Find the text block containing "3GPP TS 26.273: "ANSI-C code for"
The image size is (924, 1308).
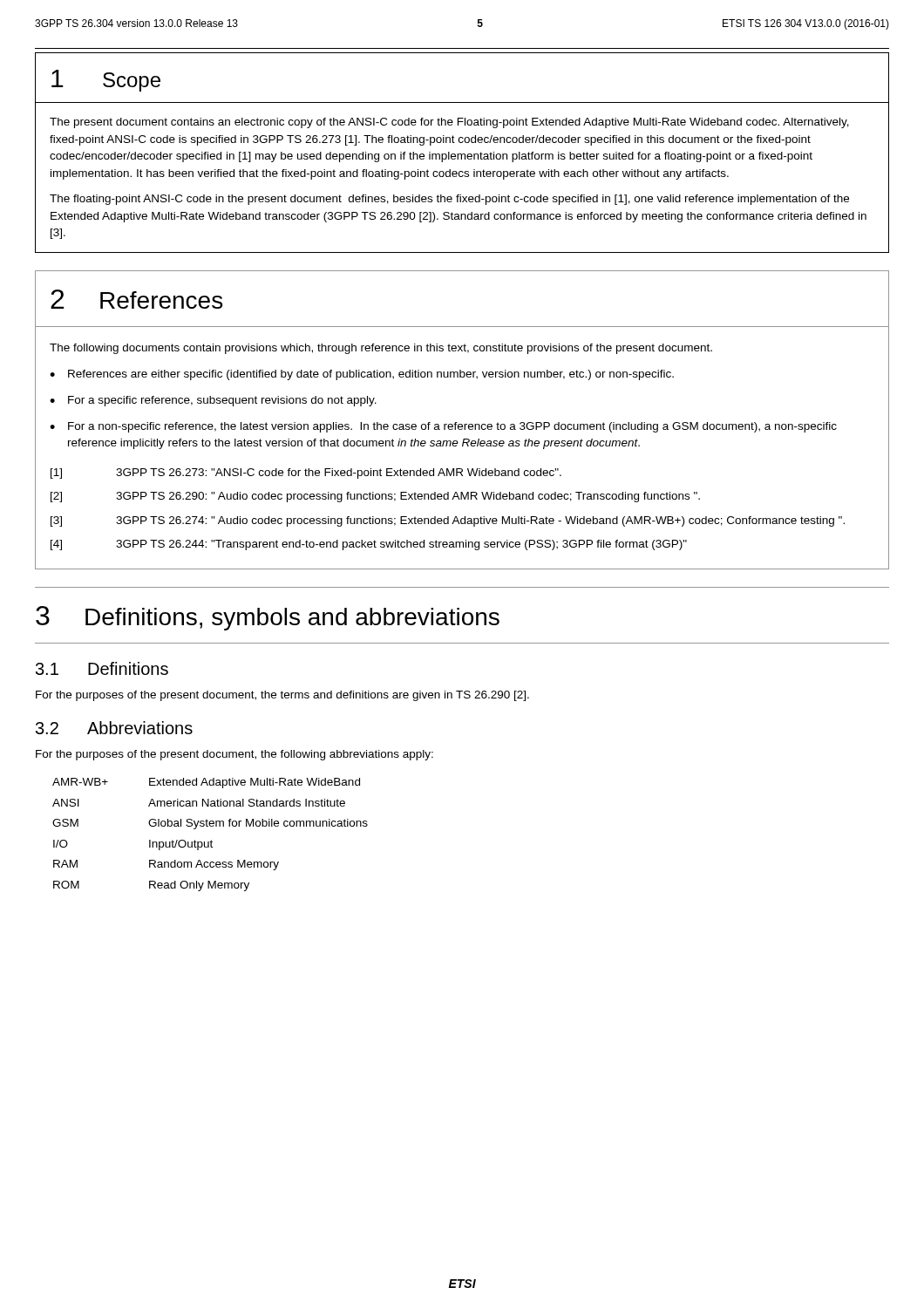click(339, 472)
